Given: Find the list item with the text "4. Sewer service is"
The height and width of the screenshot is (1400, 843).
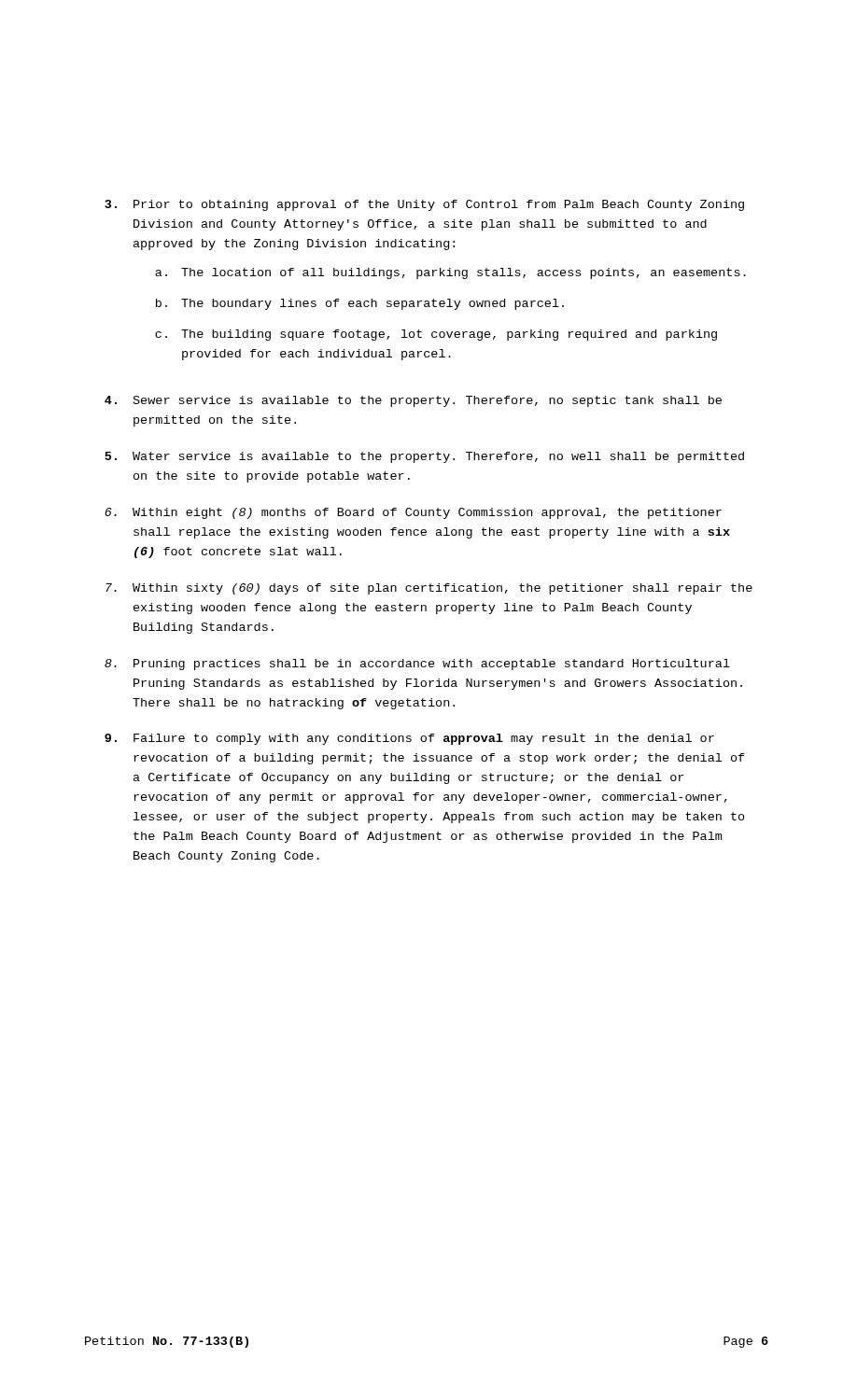Looking at the screenshot, I should pos(420,412).
